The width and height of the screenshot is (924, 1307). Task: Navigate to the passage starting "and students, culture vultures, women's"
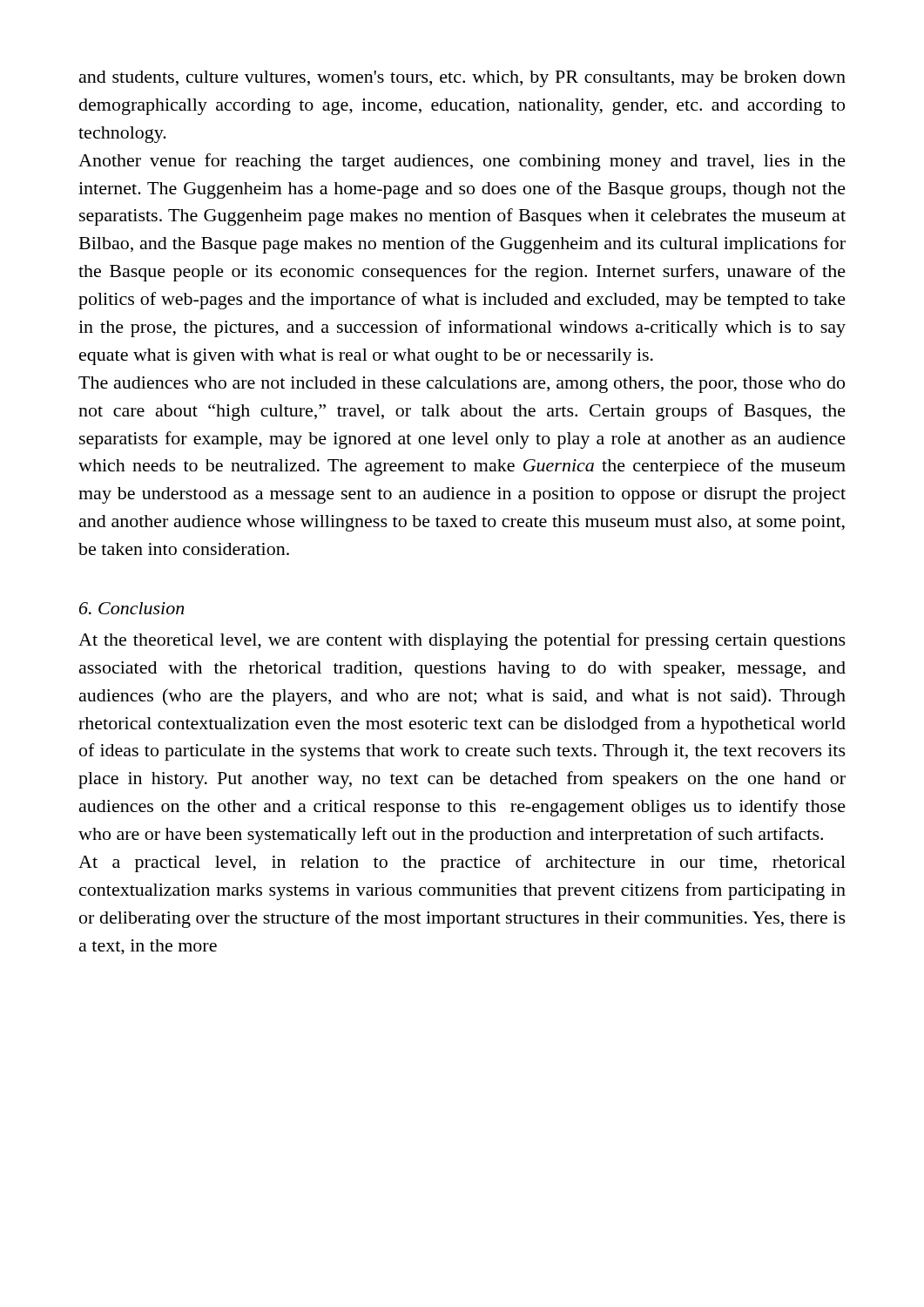pos(462,104)
